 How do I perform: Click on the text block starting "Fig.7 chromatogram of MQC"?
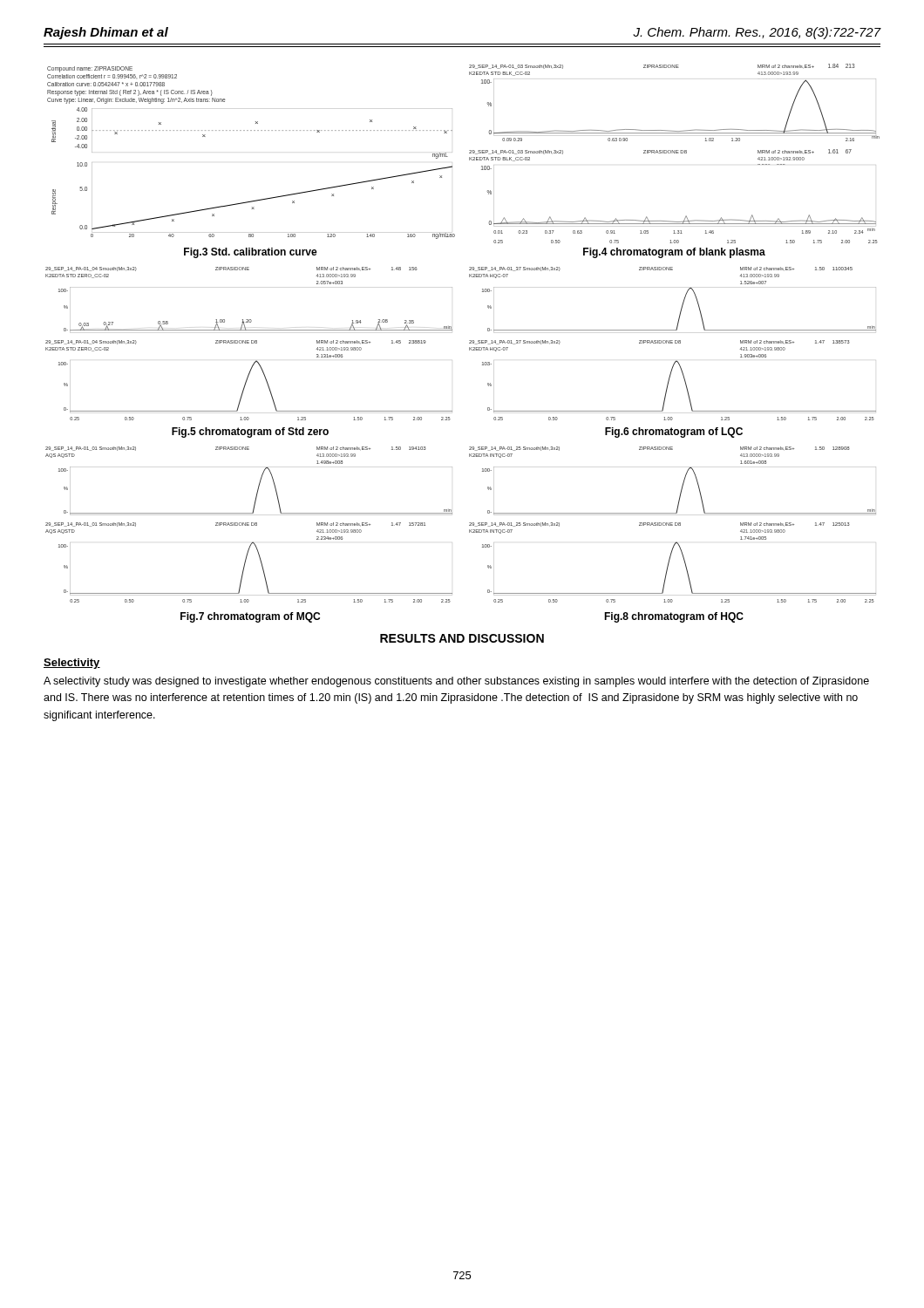pos(250,616)
